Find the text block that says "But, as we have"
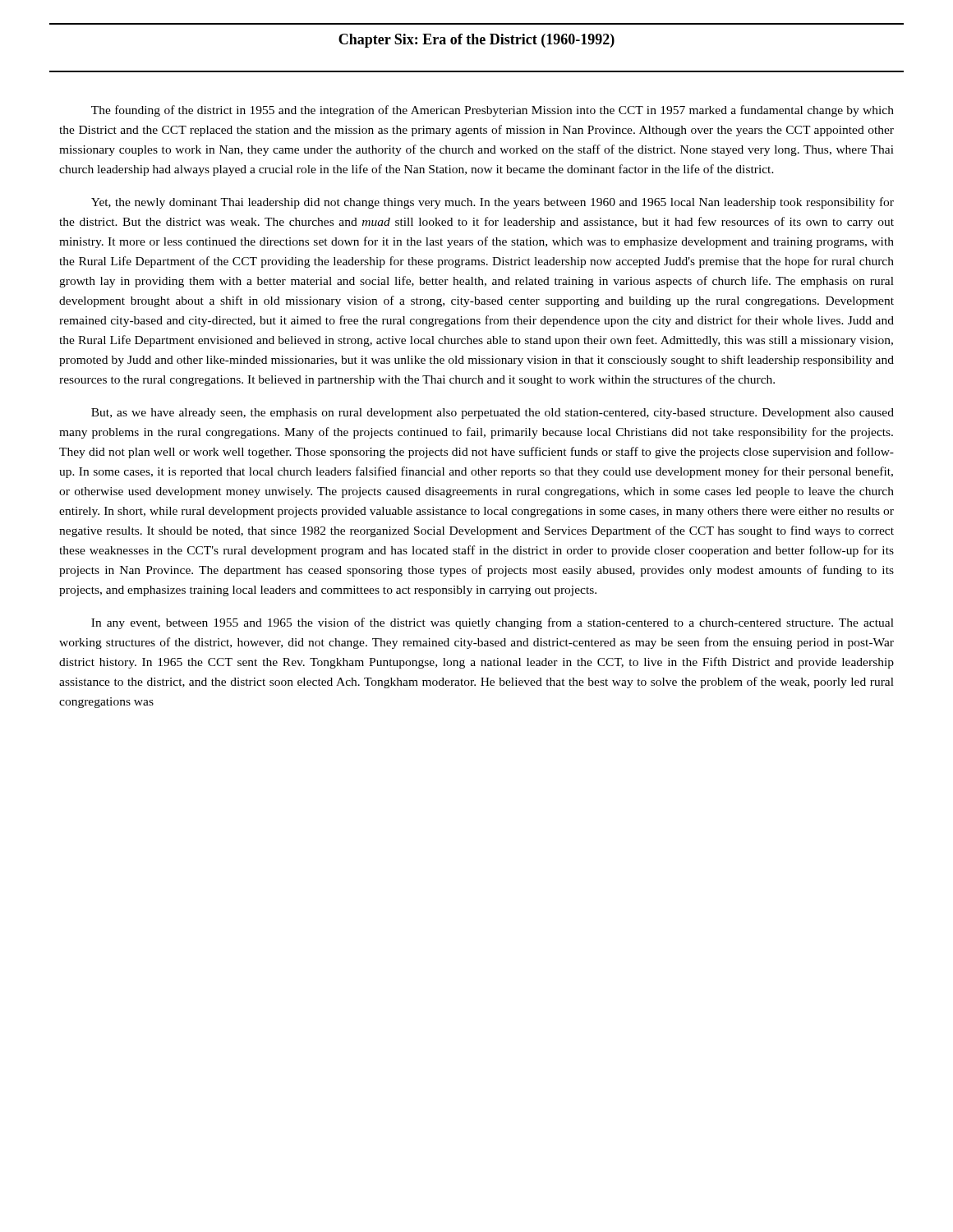Screen dimensions: 1232x953 [x=476, y=500]
